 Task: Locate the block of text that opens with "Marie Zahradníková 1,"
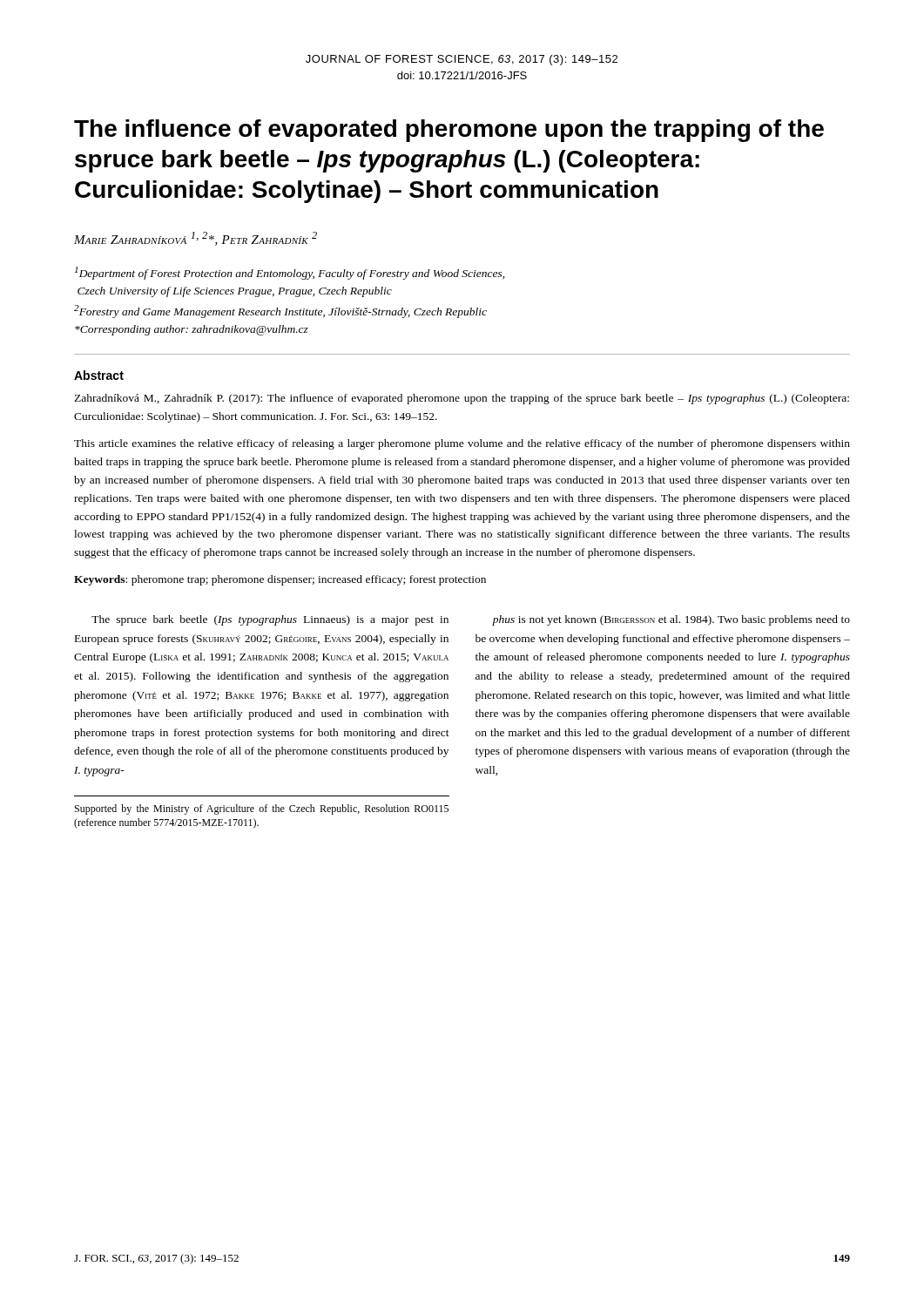tap(196, 238)
